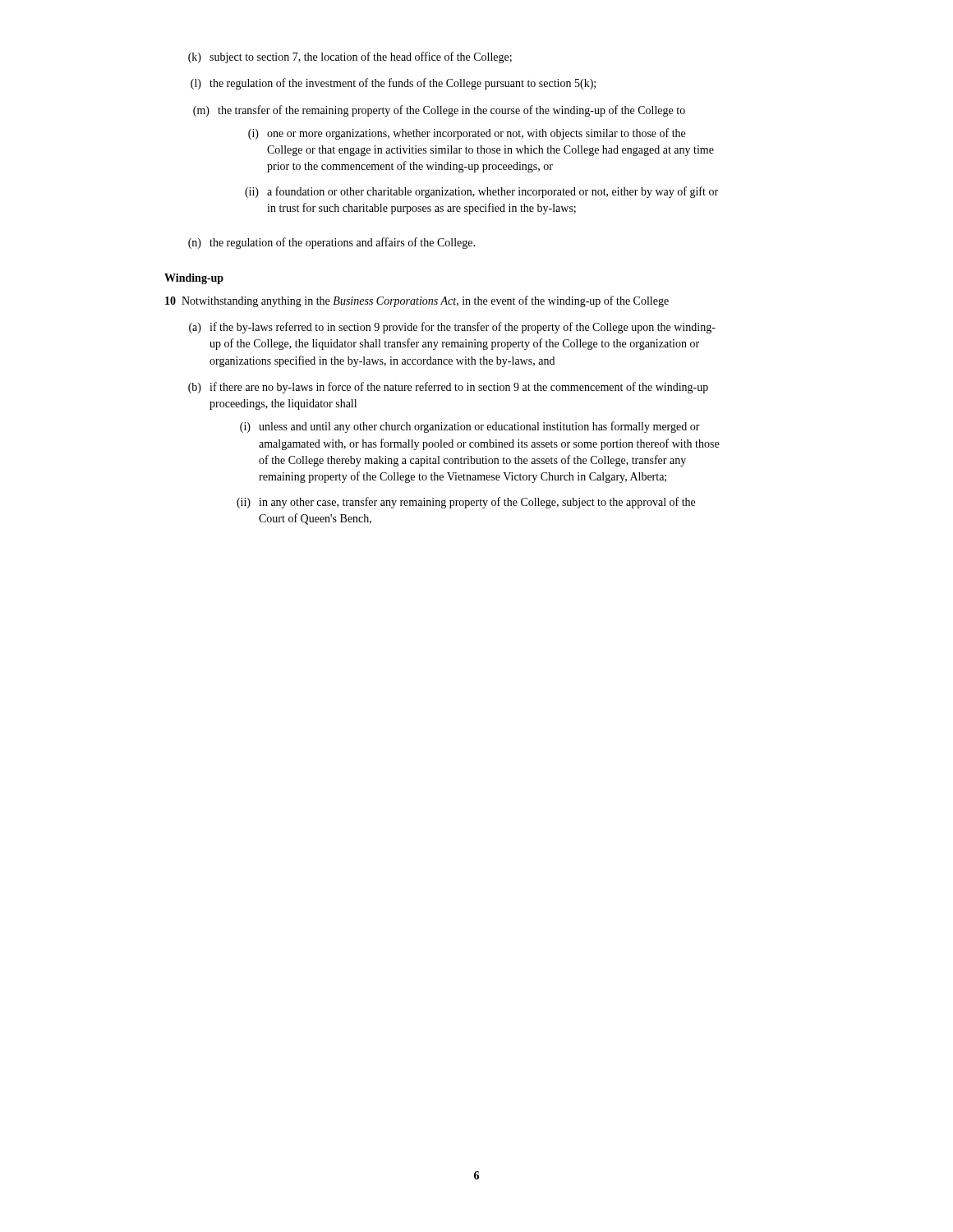Navigate to the block starting "(m) the transfer of"
This screenshot has width=953, height=1232.
pyautogui.click(x=444, y=164)
